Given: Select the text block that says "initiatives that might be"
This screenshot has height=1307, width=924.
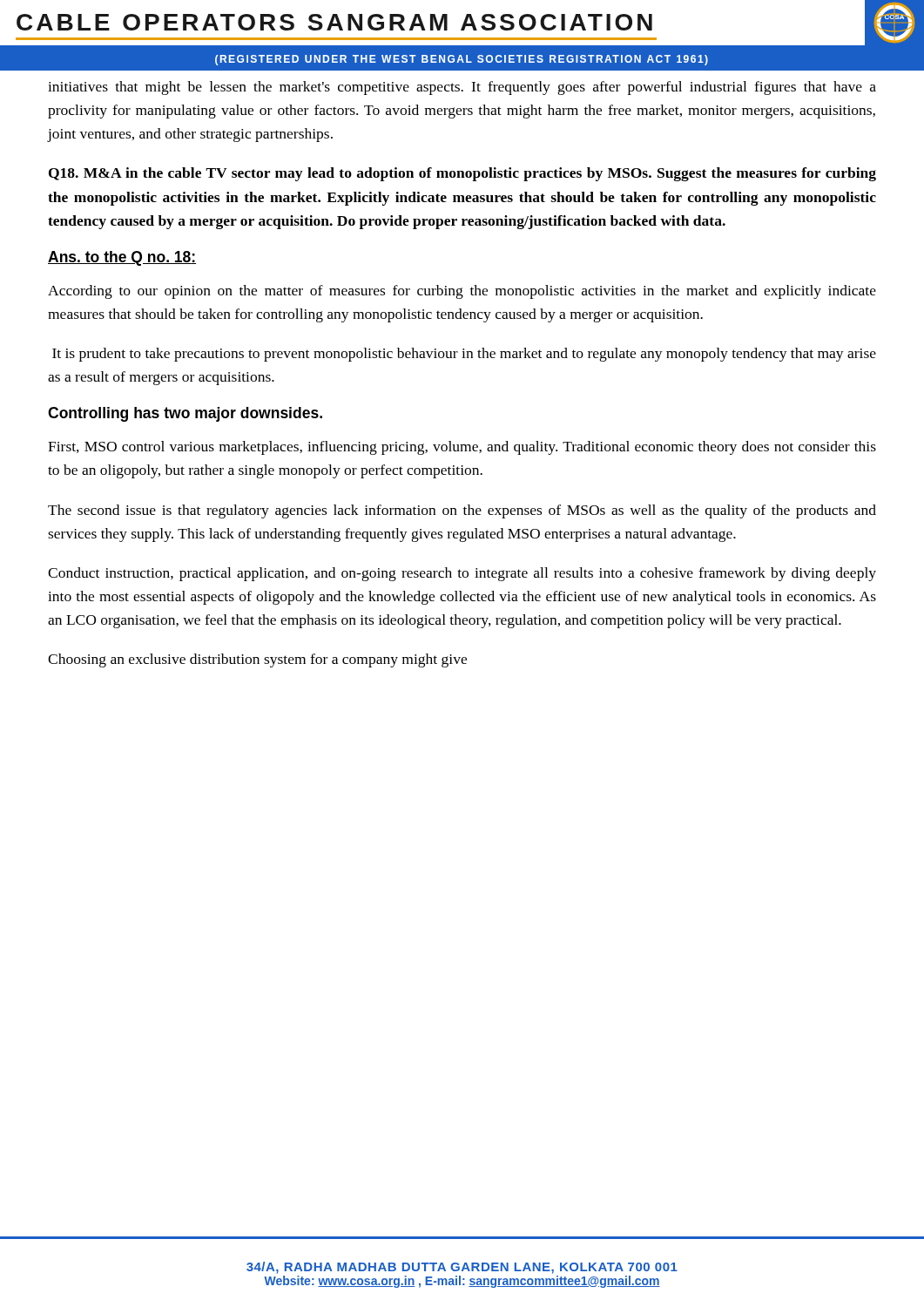Looking at the screenshot, I should [x=462, y=110].
